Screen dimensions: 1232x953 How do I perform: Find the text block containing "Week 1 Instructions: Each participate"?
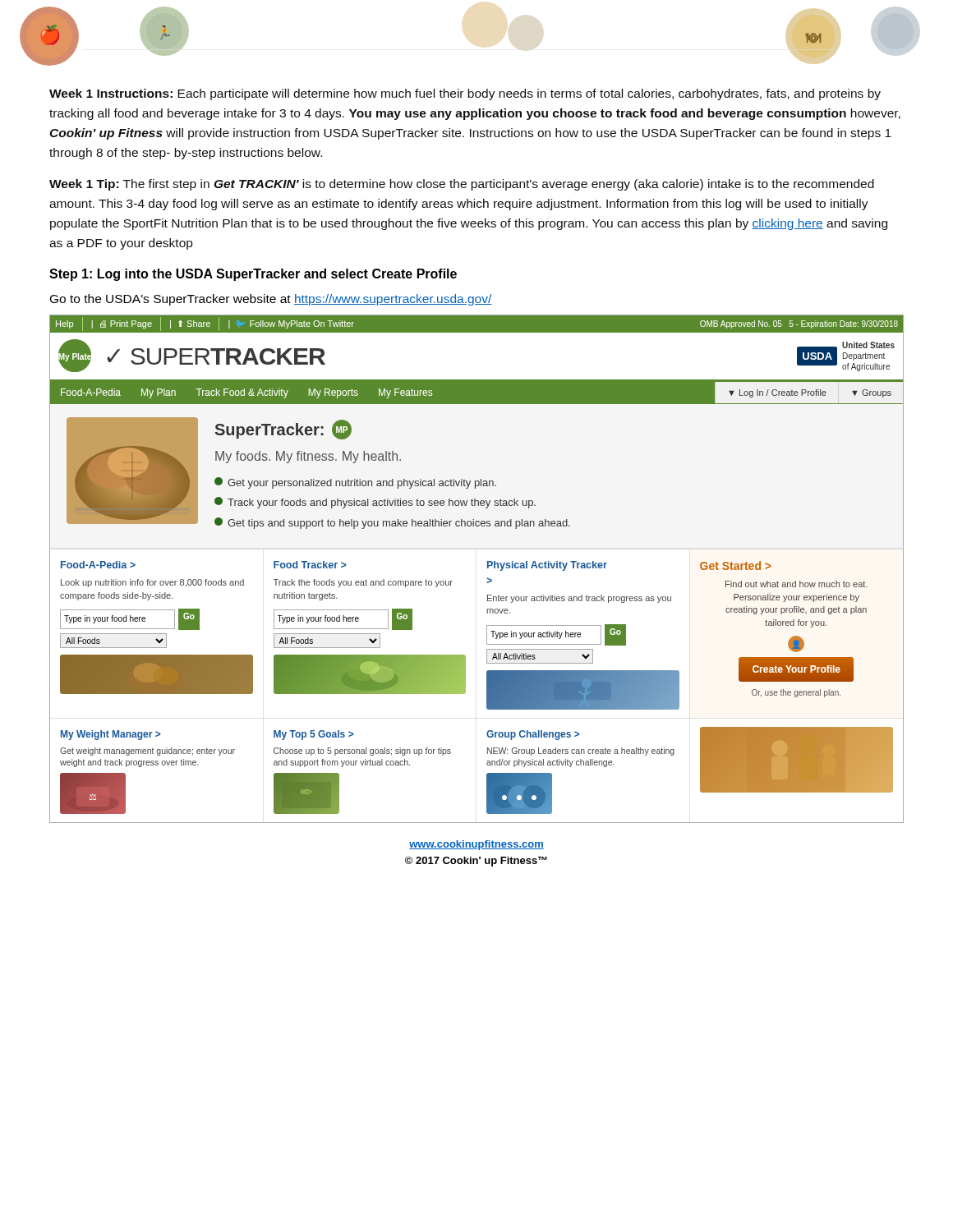point(475,123)
